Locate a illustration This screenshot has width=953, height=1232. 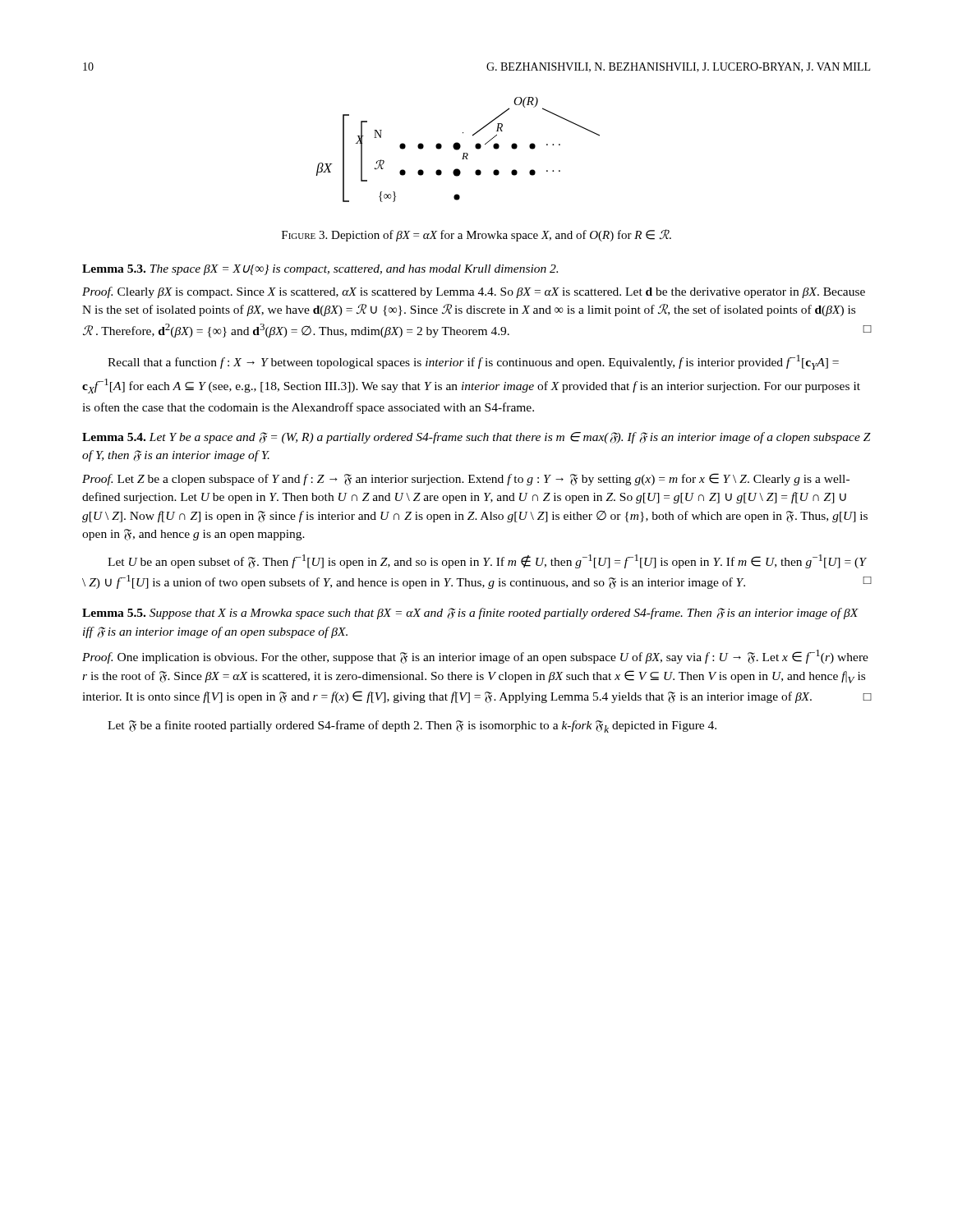coord(476,157)
